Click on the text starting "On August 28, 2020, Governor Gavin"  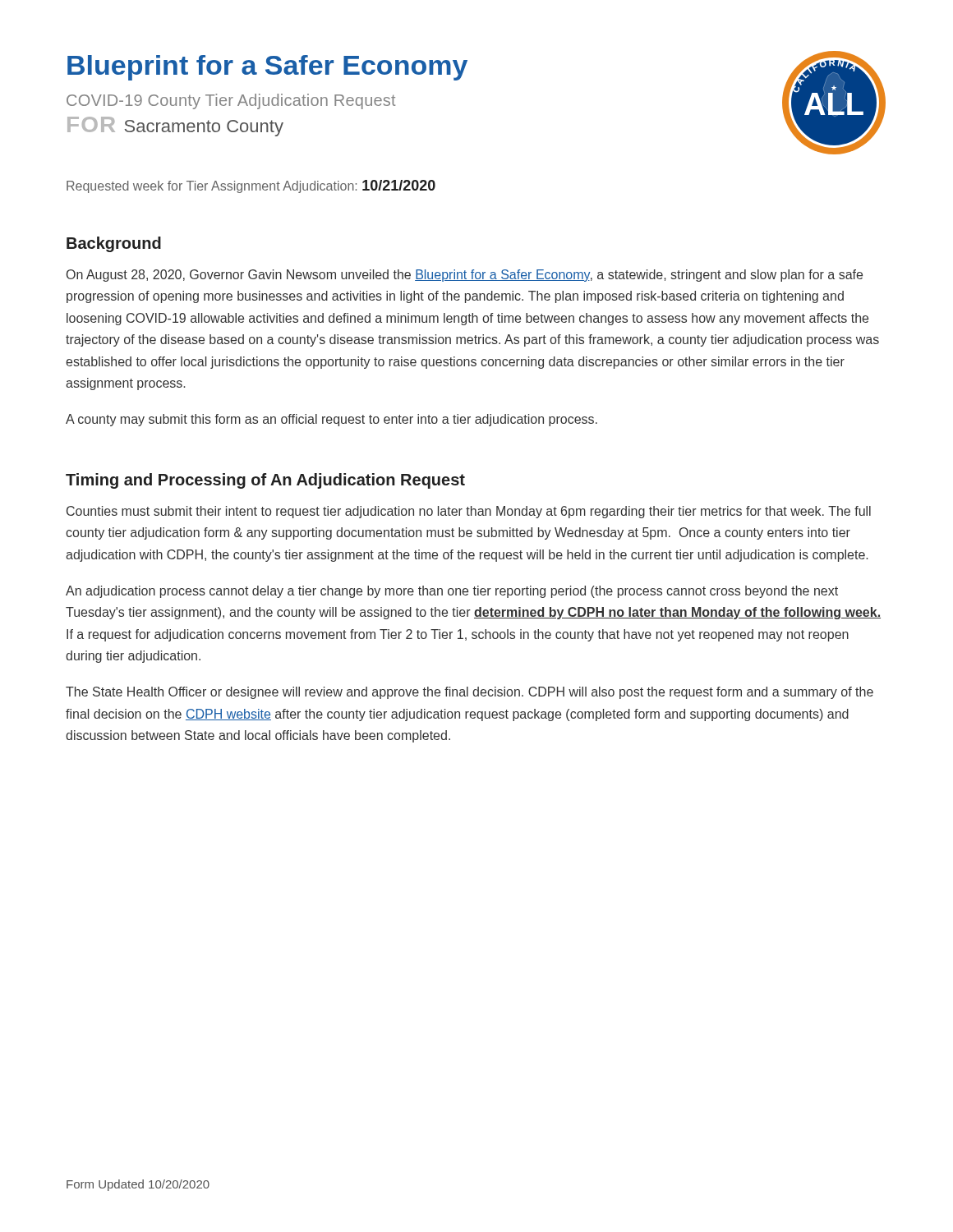(x=472, y=329)
